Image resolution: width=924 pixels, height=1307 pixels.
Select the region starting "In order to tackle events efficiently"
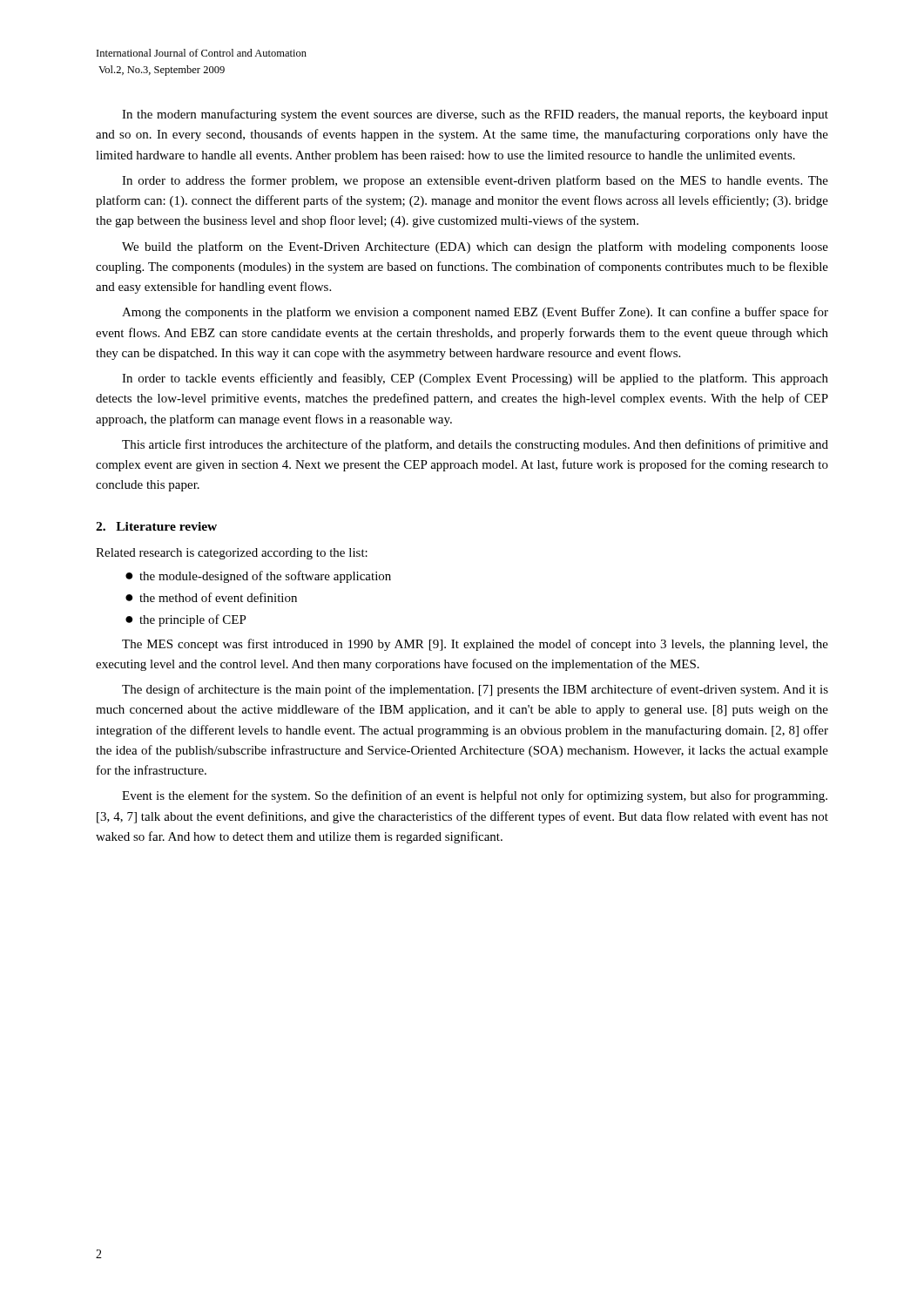point(462,399)
